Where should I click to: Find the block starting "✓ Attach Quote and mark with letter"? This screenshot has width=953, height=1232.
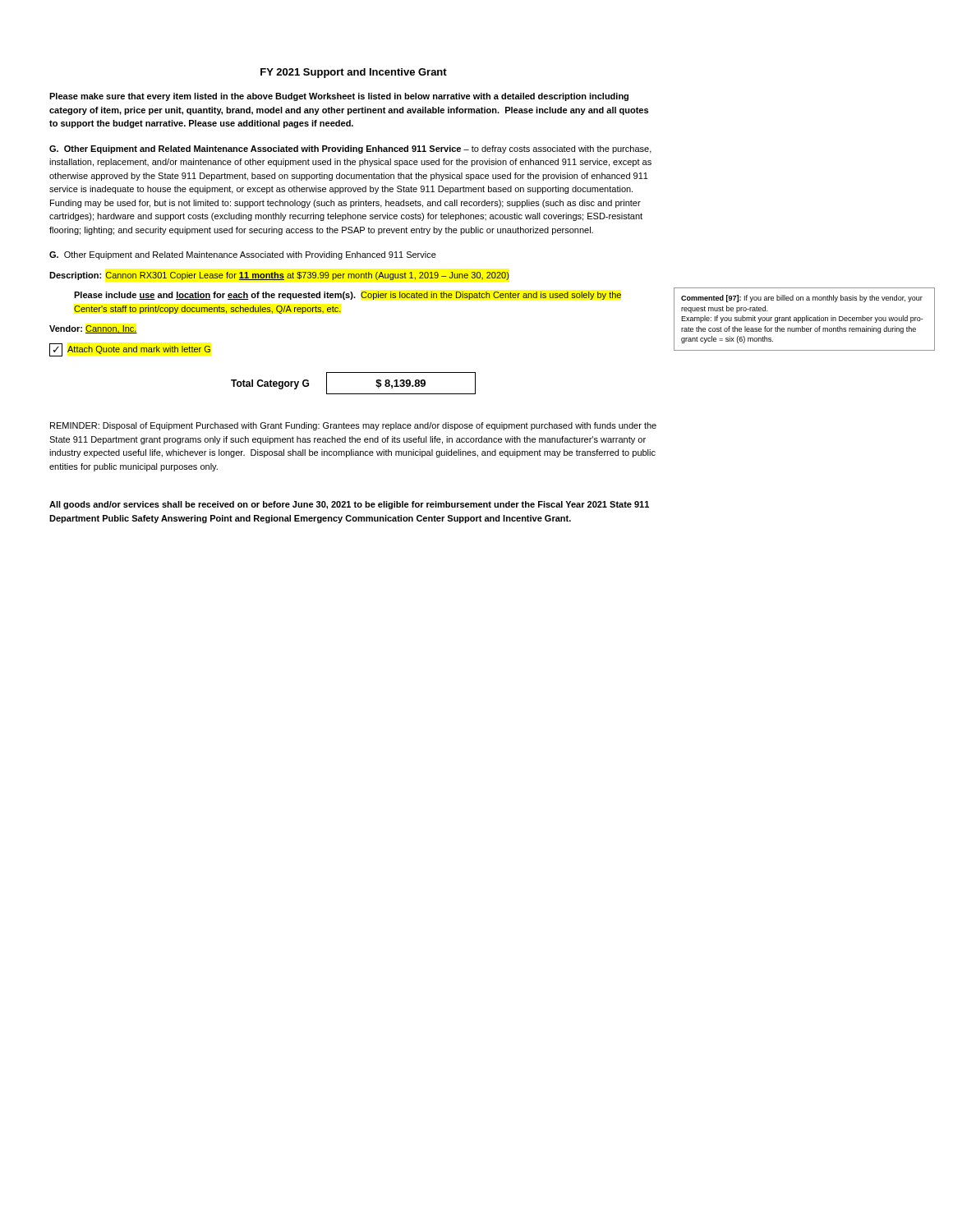click(x=130, y=349)
